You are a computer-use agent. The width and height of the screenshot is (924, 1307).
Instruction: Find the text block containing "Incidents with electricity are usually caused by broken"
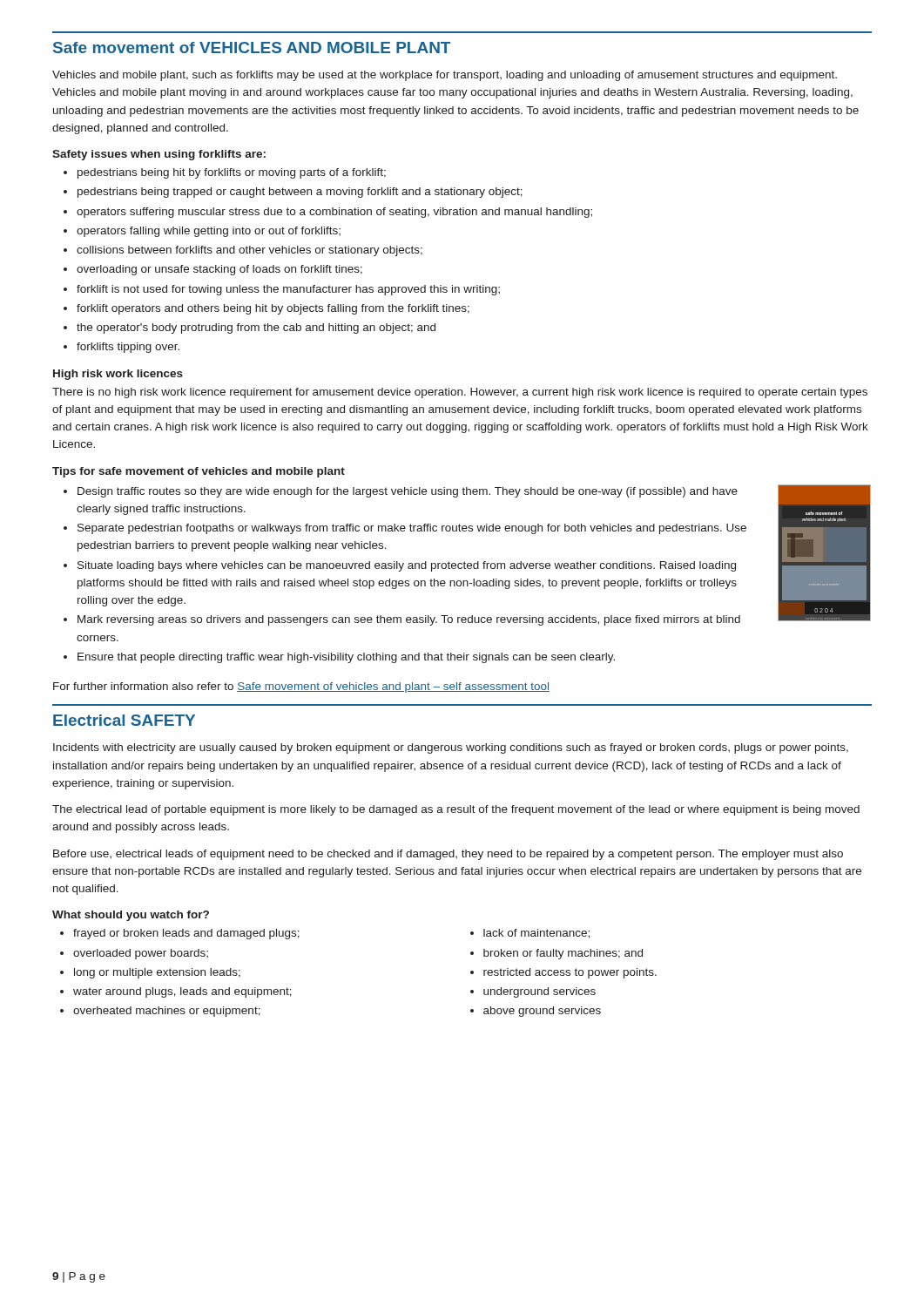pyautogui.click(x=451, y=765)
